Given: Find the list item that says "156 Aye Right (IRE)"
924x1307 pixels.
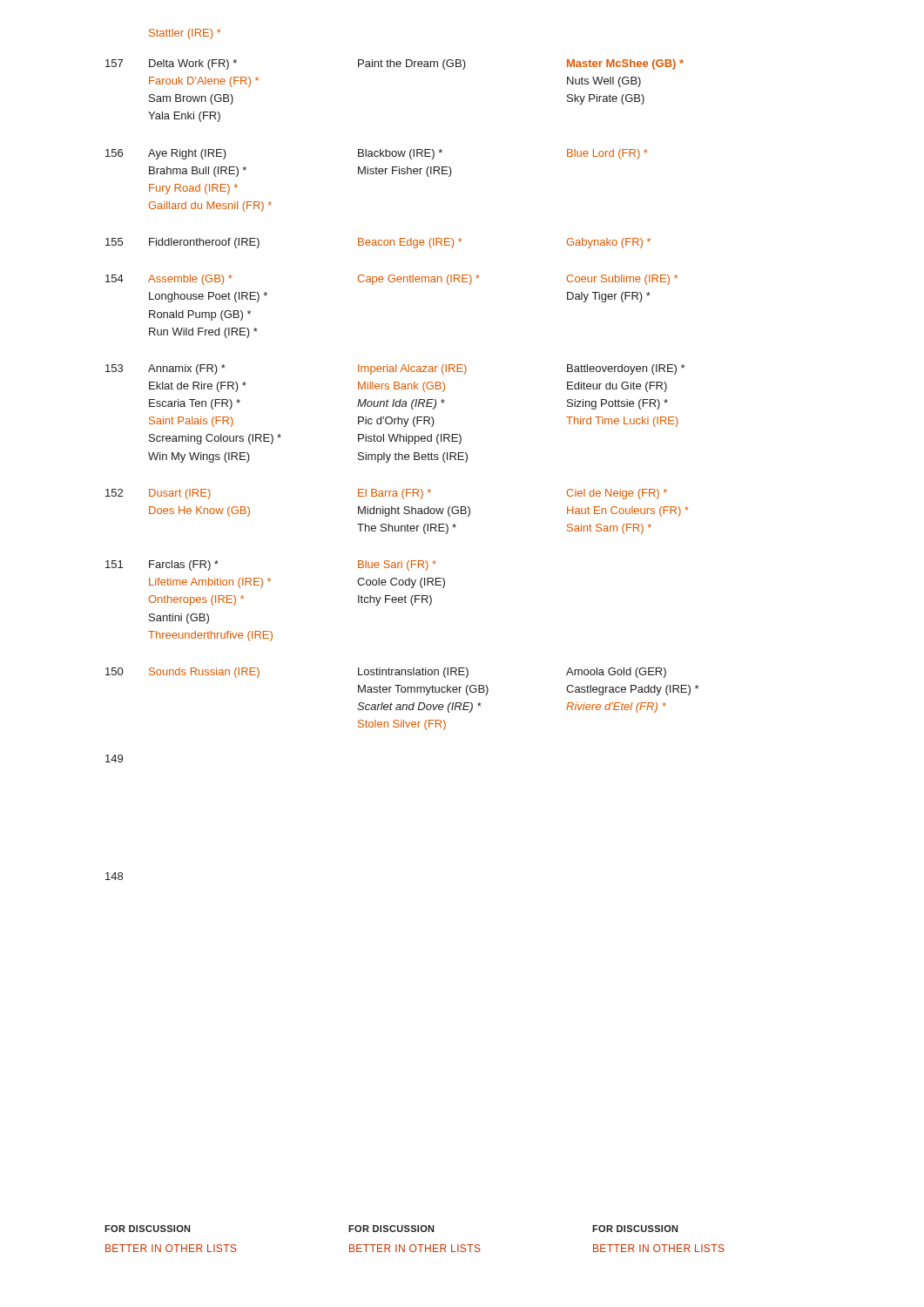Looking at the screenshot, I should [435, 179].
